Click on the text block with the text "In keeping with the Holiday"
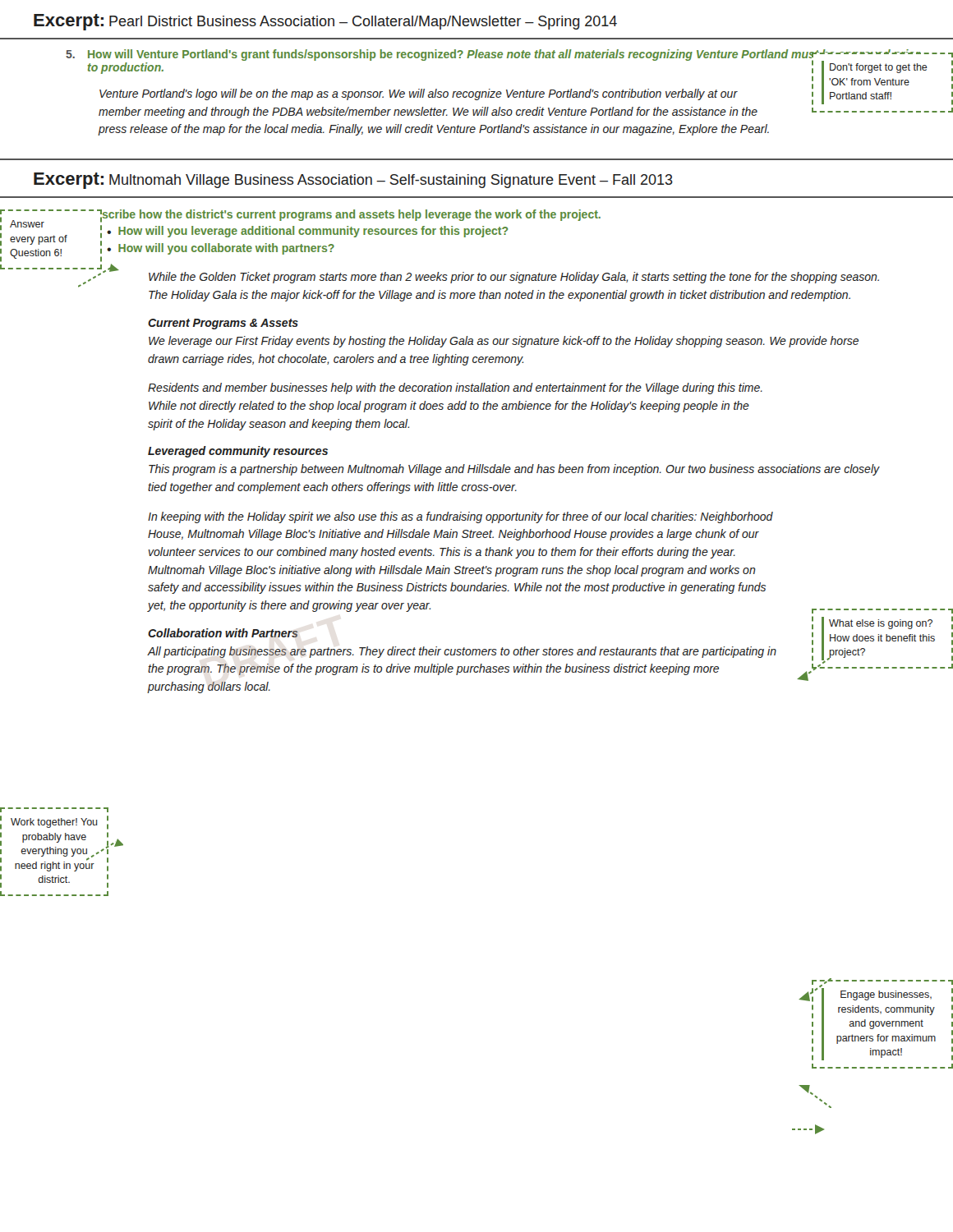The height and width of the screenshot is (1232, 953). coord(462,562)
